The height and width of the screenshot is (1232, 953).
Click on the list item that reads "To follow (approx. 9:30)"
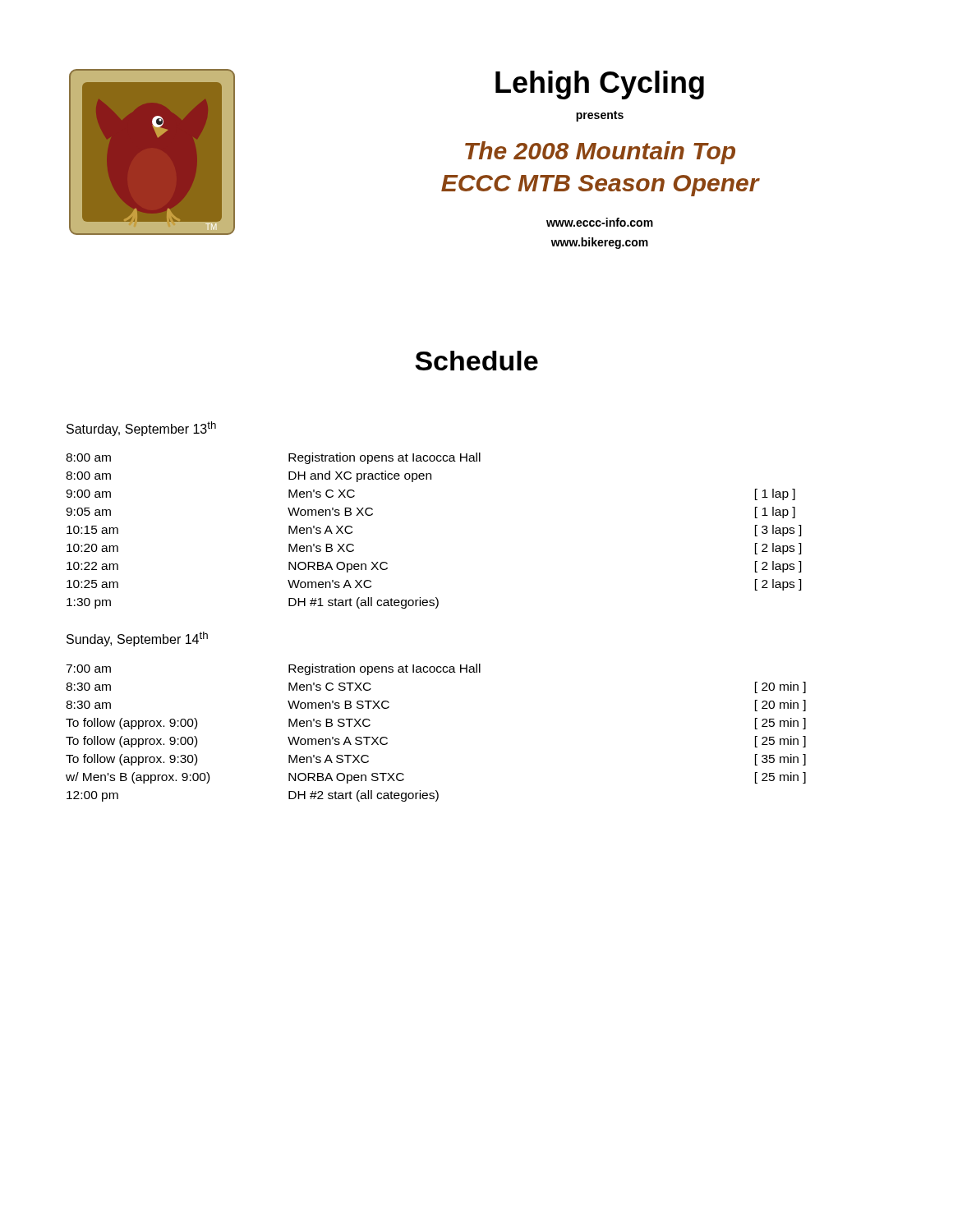tap(132, 758)
